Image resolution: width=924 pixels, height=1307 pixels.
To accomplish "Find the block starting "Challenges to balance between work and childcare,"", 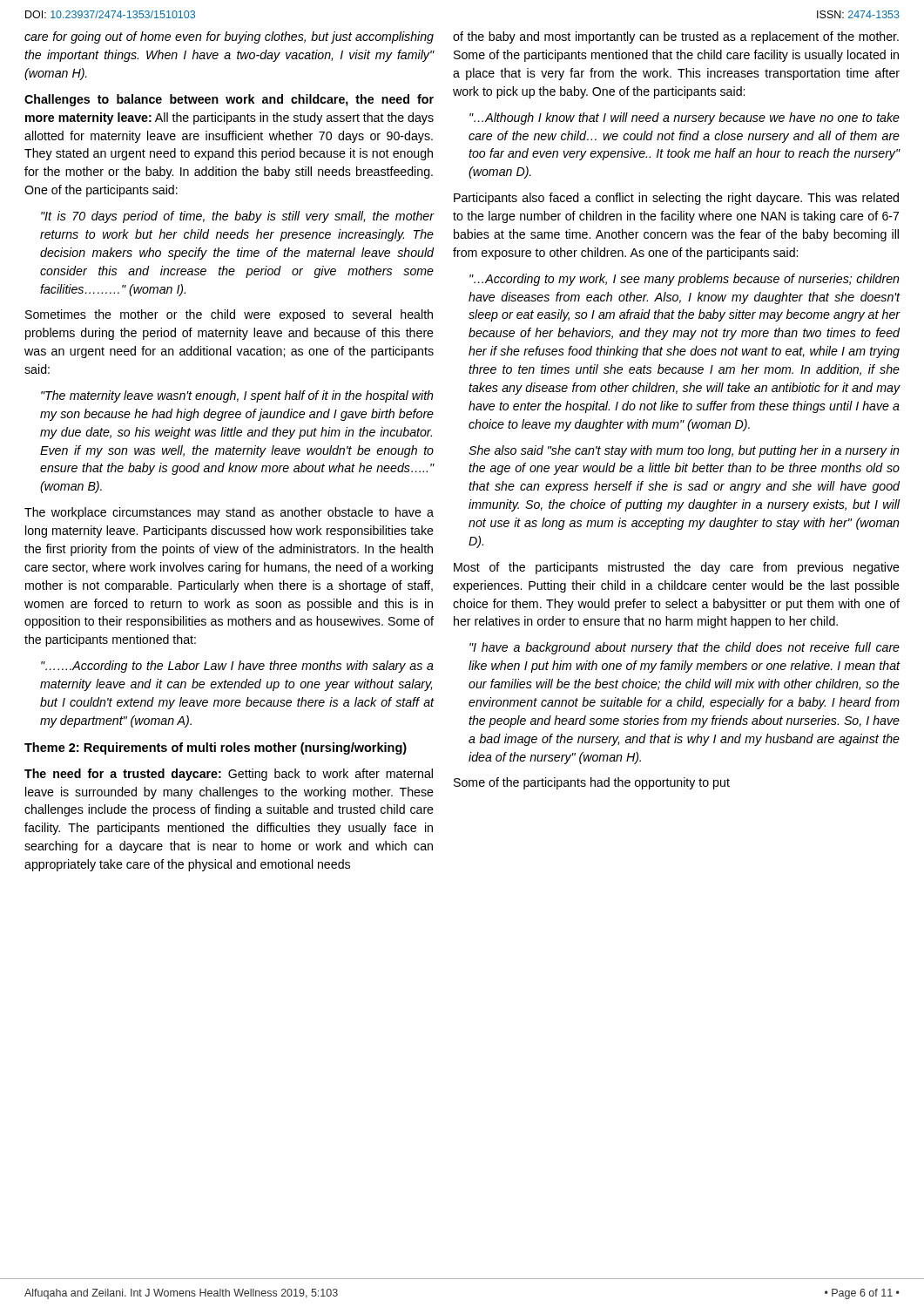I will click(x=229, y=145).
